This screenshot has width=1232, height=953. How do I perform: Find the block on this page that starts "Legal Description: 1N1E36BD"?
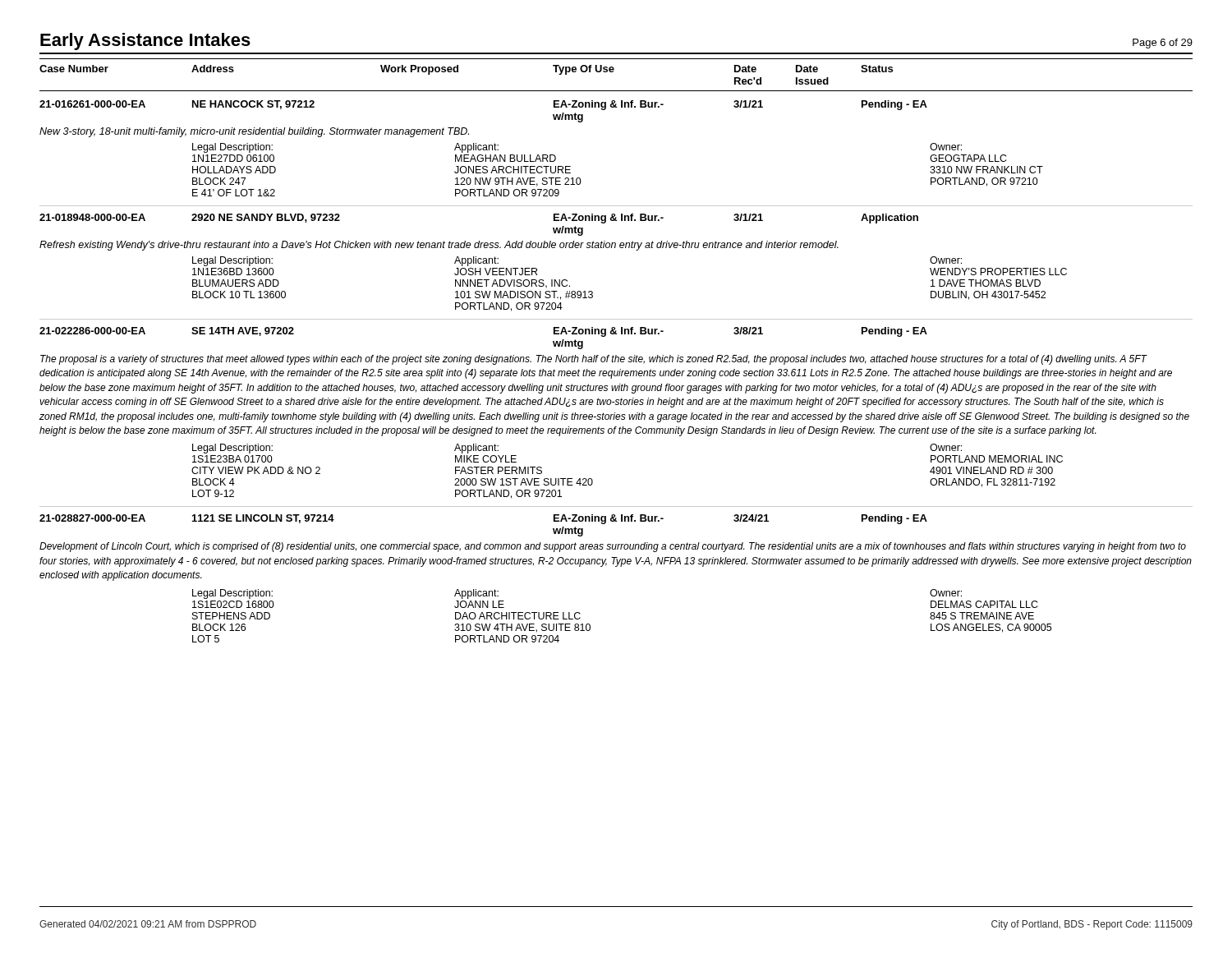pyautogui.click(x=231, y=261)
